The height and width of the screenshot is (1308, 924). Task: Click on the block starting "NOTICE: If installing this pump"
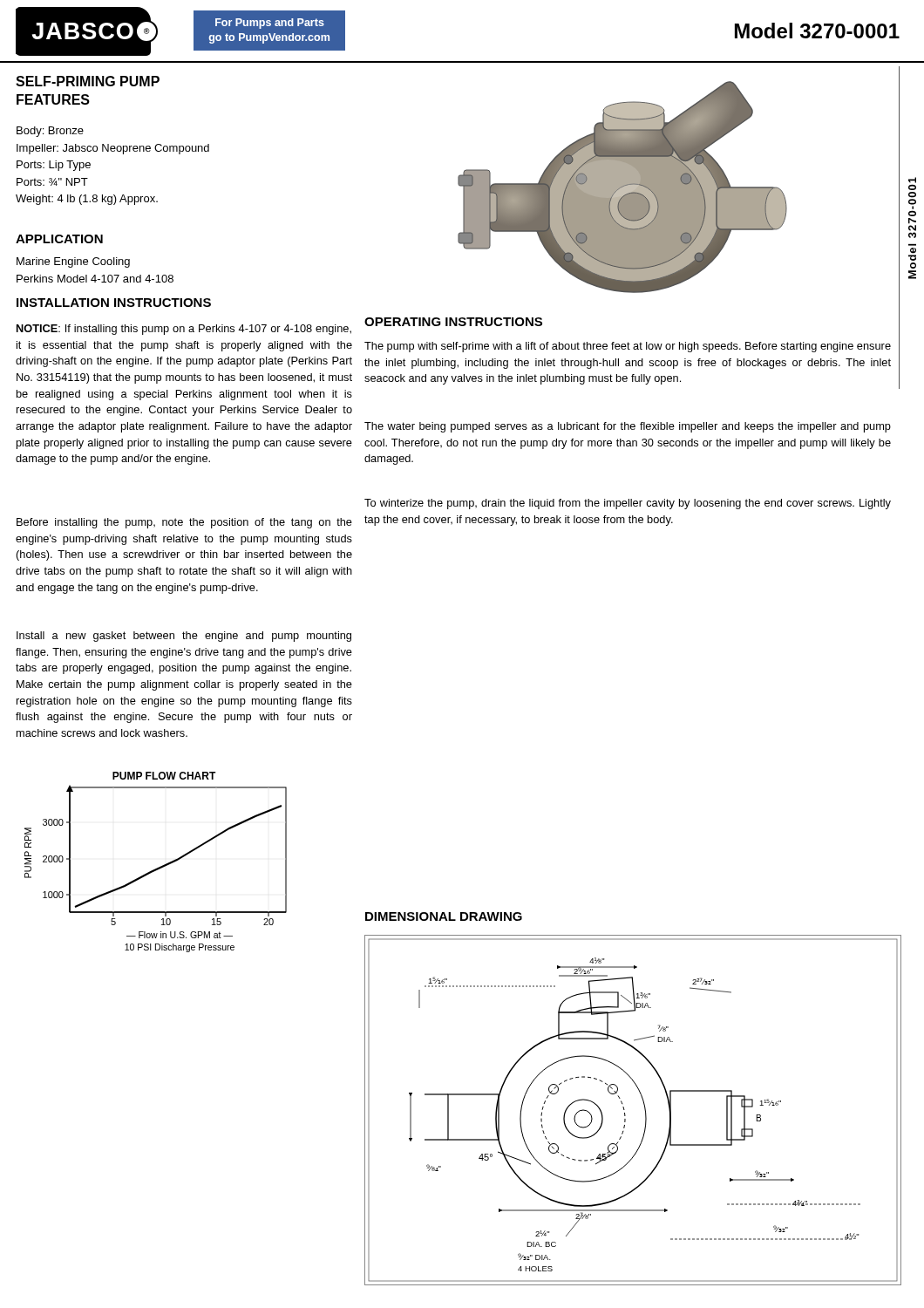point(184,393)
